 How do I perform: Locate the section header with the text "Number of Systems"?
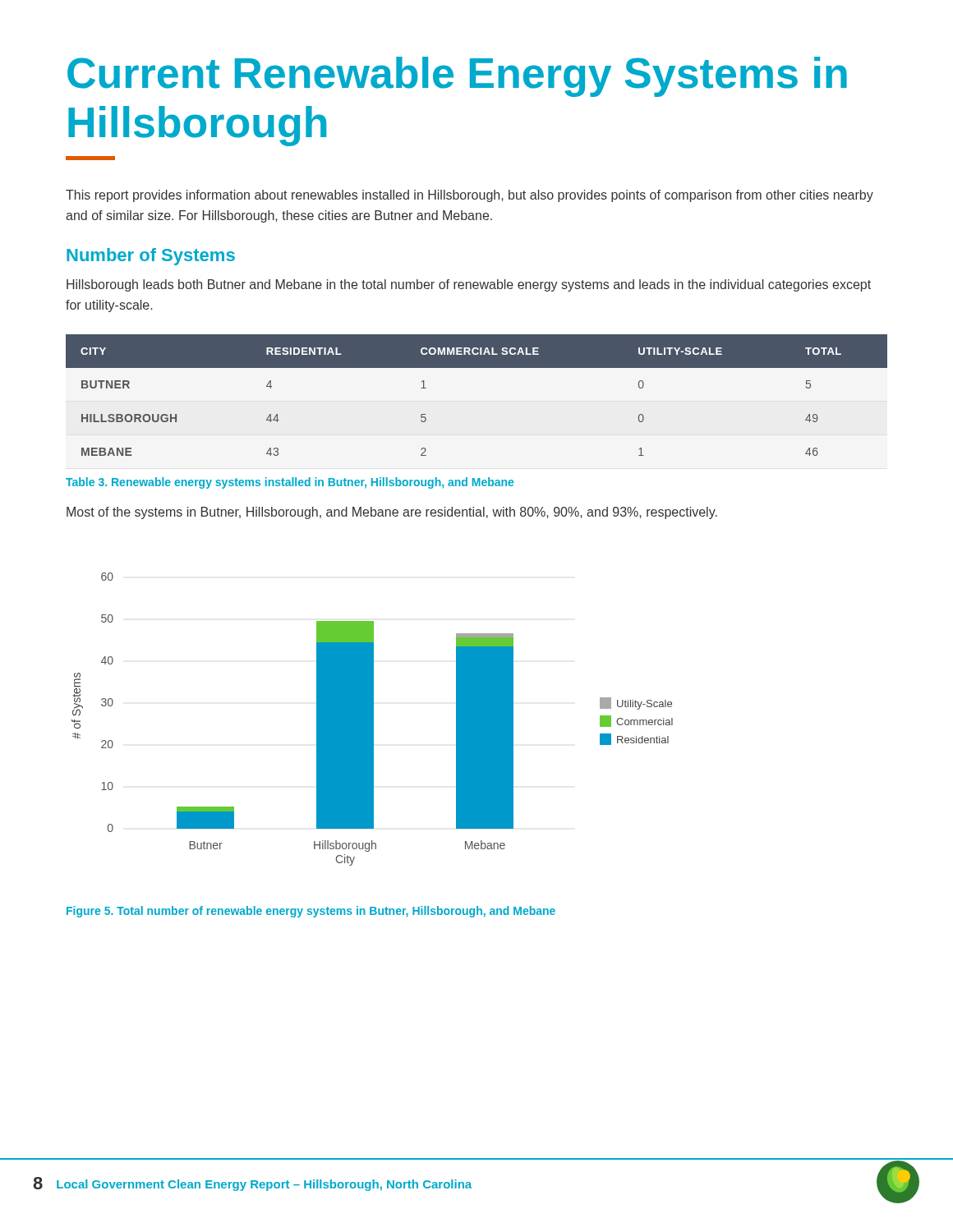pos(151,257)
